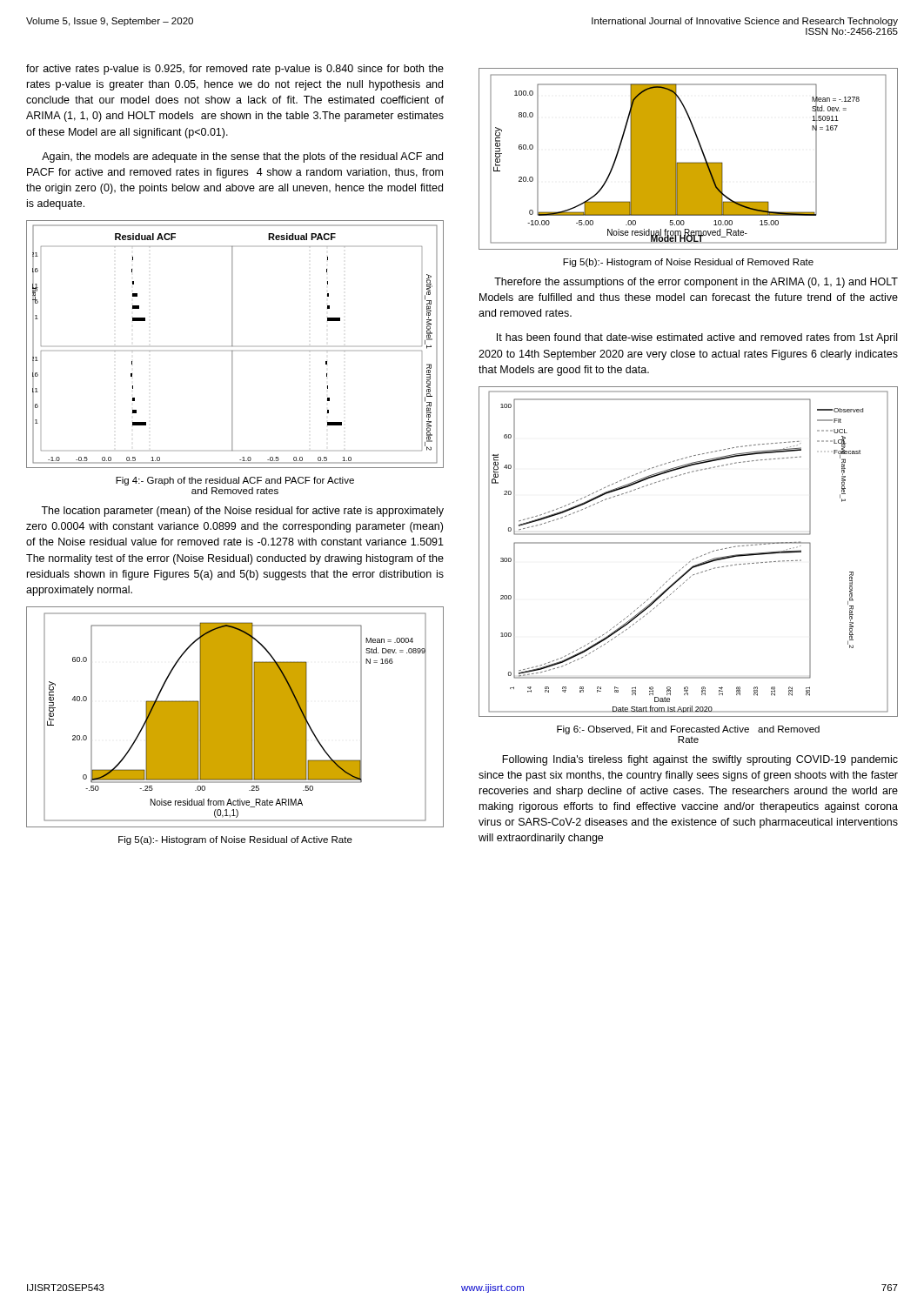Point to the text starting "It has been found that date-wise estimated"
The image size is (924, 1305).
pyautogui.click(x=688, y=354)
